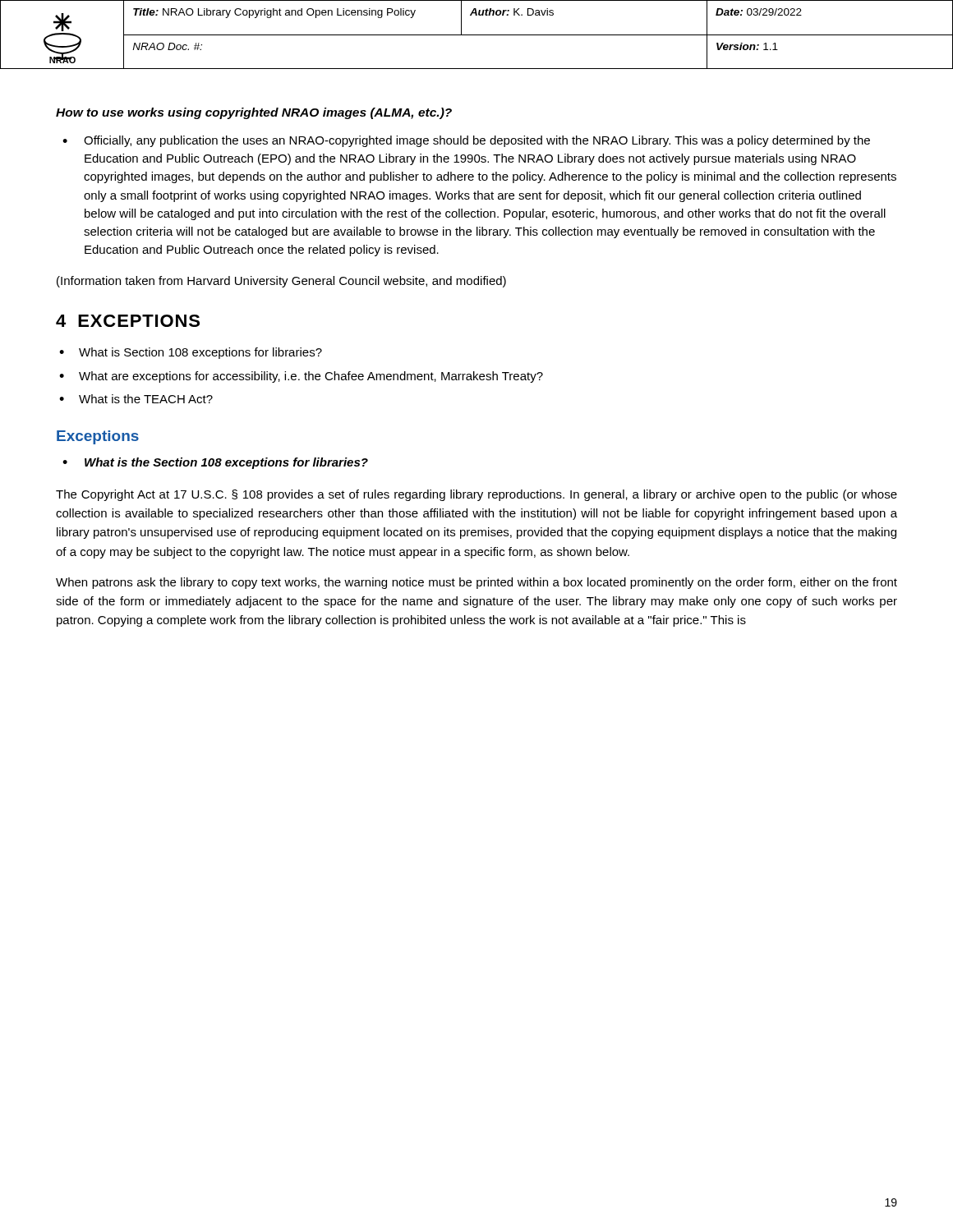Viewport: 953px width, 1232px height.
Task: Select the table that reads "NRAO Doc. #:"
Action: [x=476, y=34]
